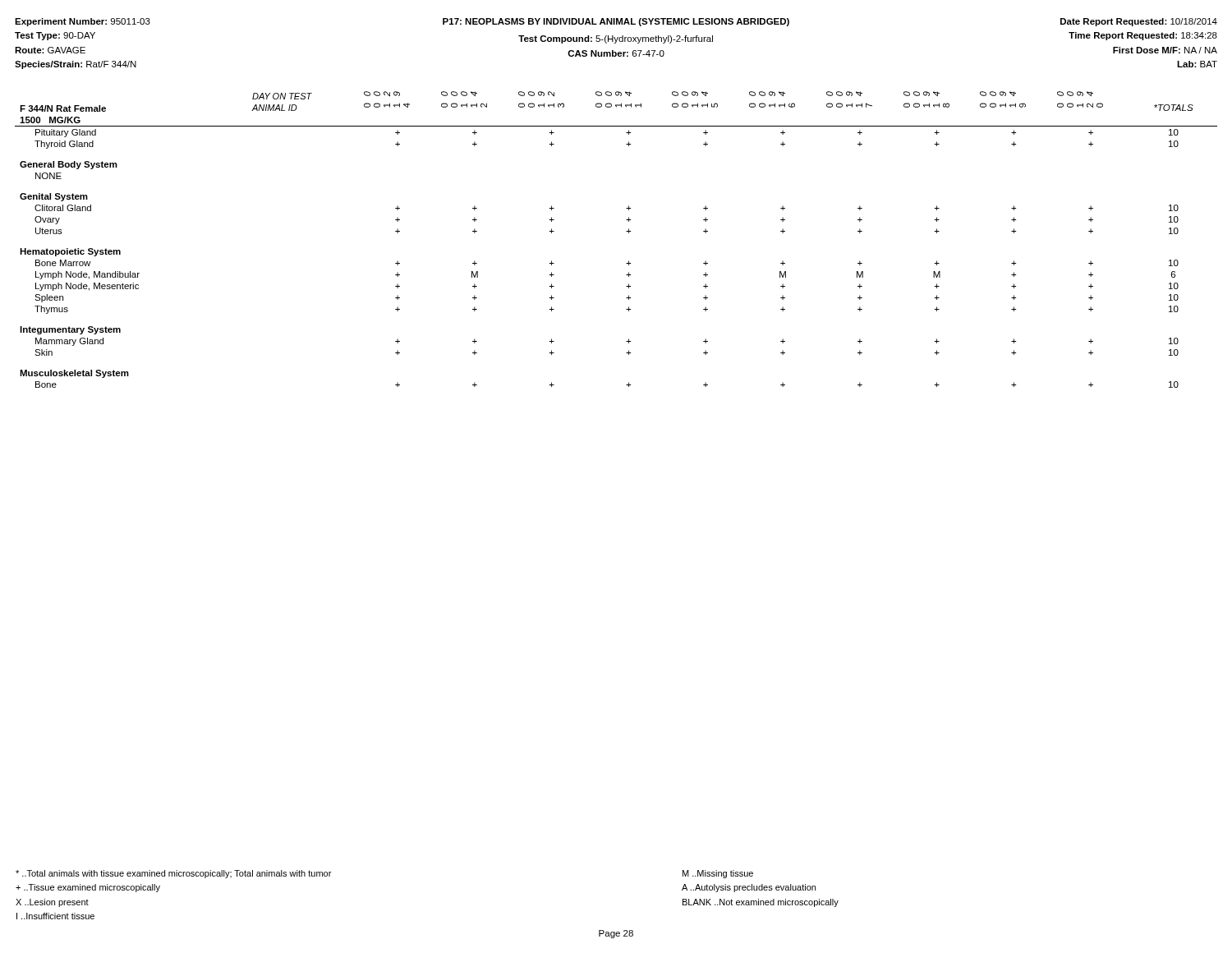Image resolution: width=1232 pixels, height=953 pixels.
Task: Locate a footnote
Action: (x=616, y=902)
